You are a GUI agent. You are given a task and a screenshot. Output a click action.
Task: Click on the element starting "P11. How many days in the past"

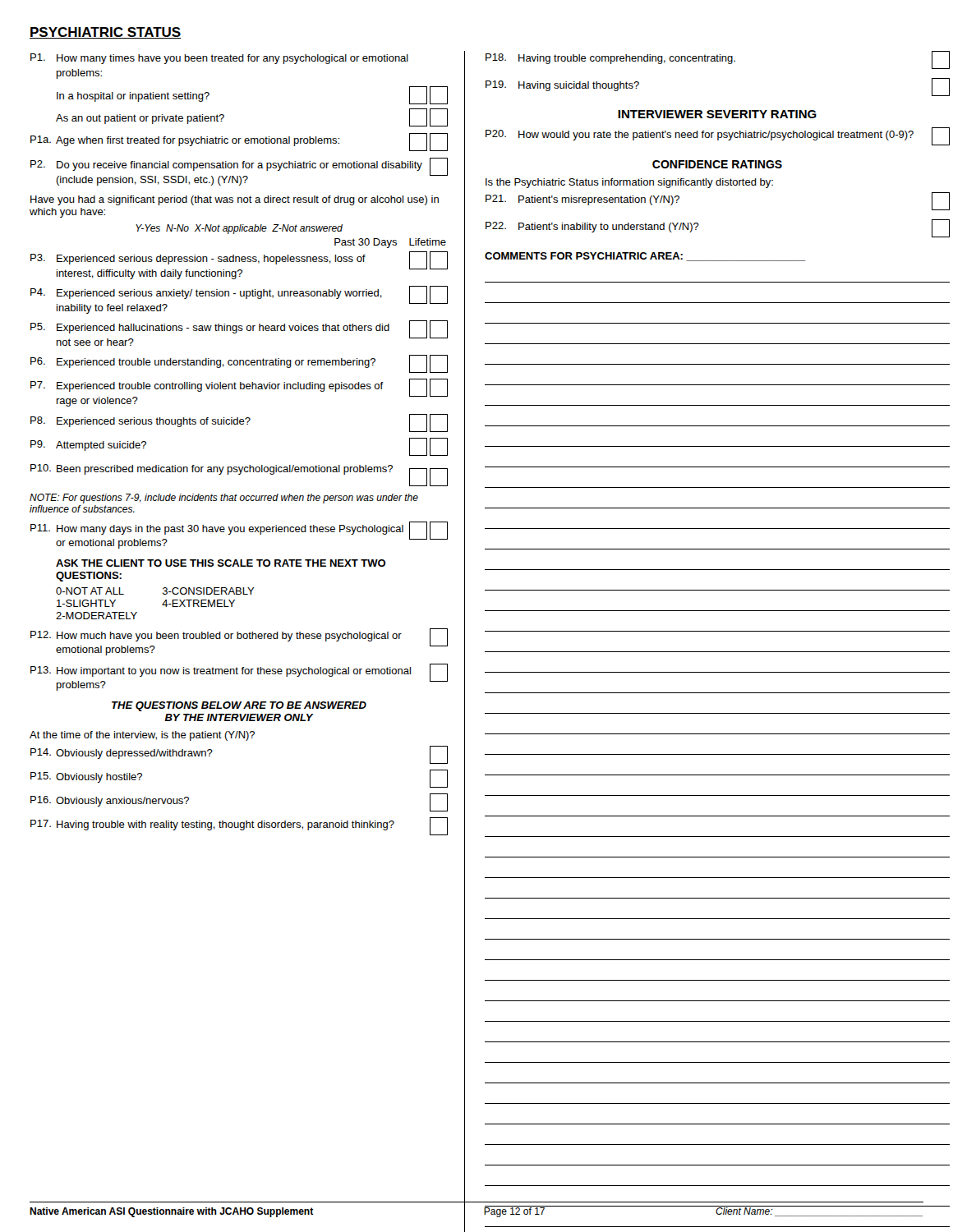[239, 536]
